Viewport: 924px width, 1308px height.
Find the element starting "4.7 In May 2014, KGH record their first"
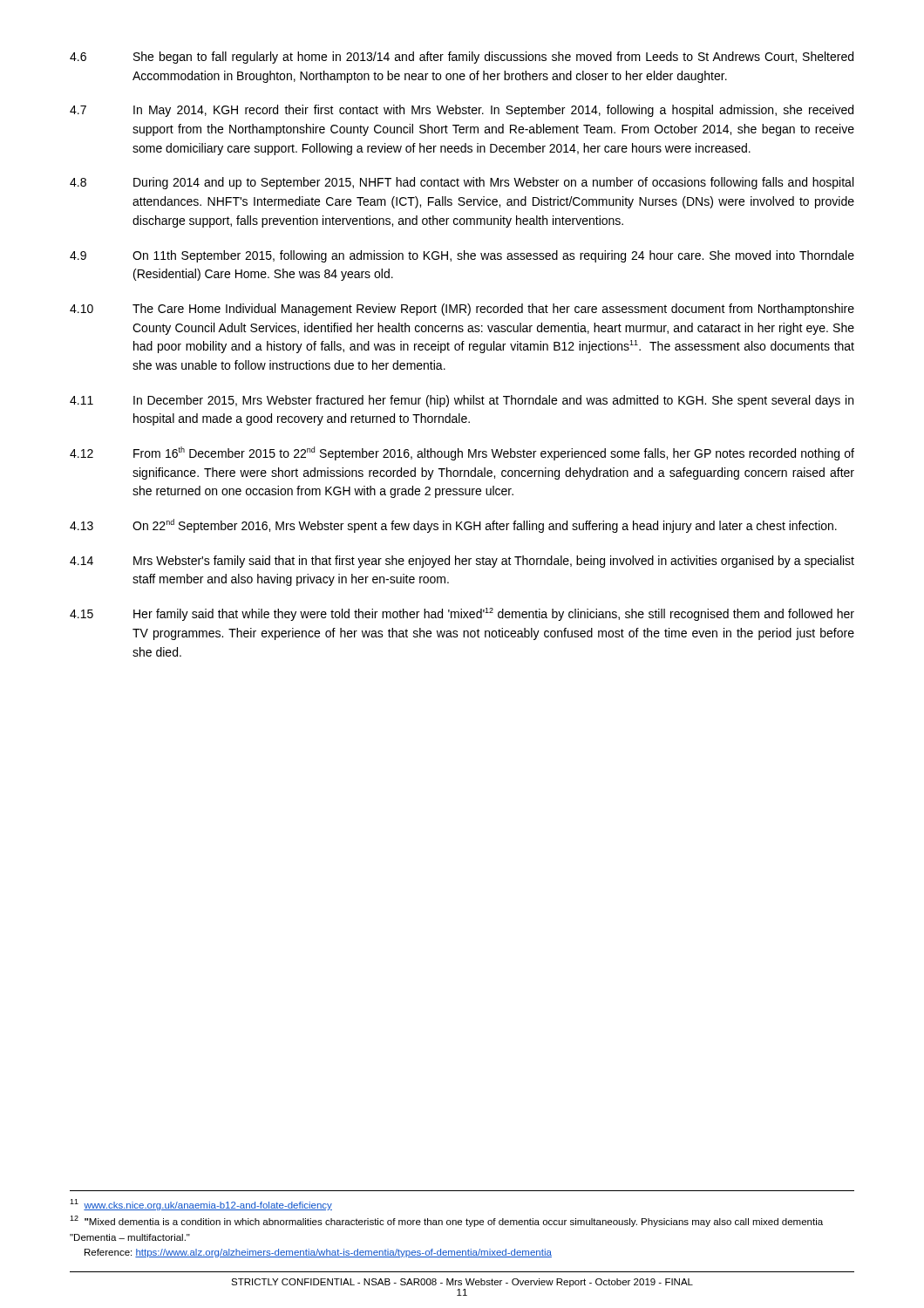pyautogui.click(x=462, y=130)
